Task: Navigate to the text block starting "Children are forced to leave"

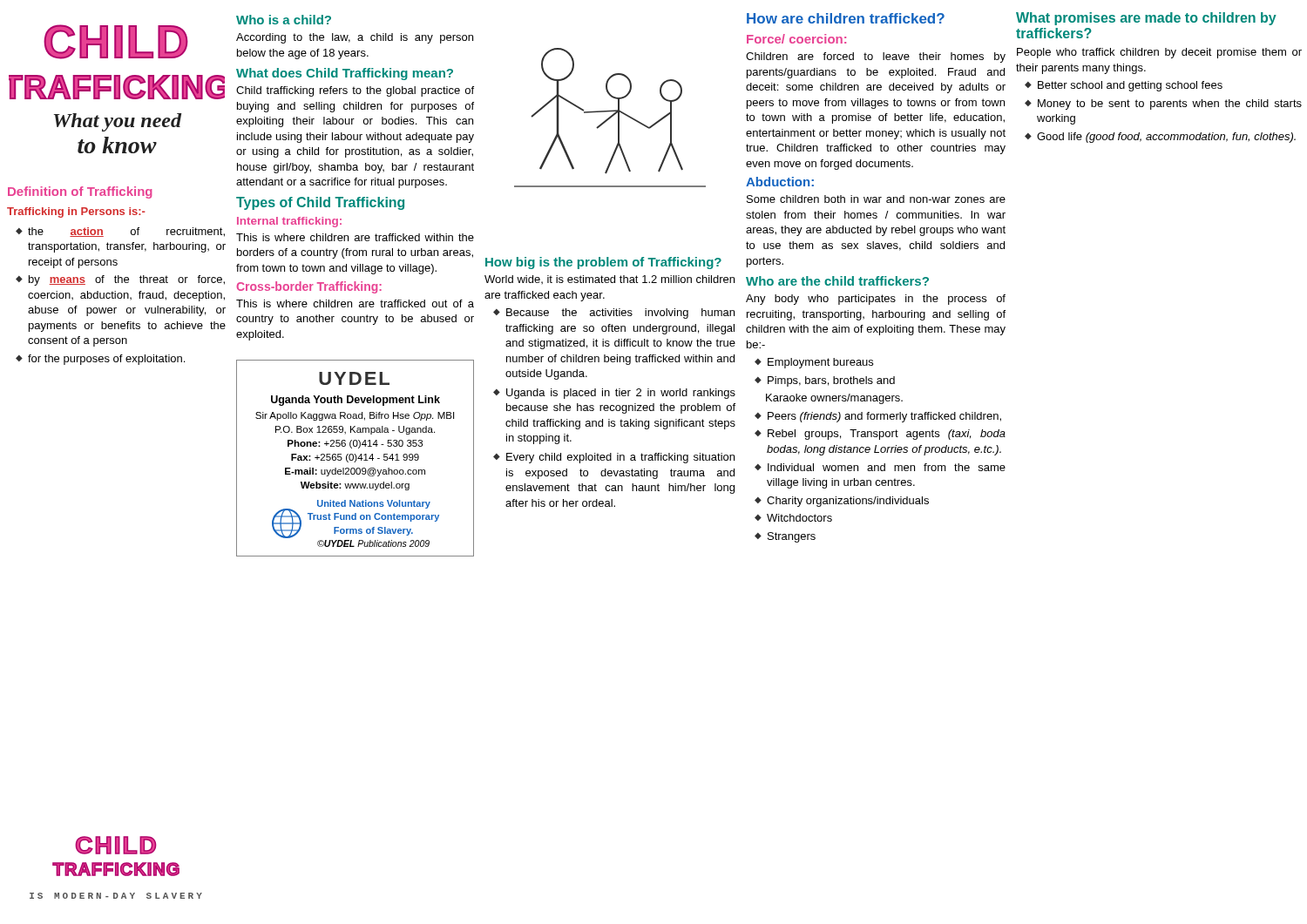Action: 876,110
